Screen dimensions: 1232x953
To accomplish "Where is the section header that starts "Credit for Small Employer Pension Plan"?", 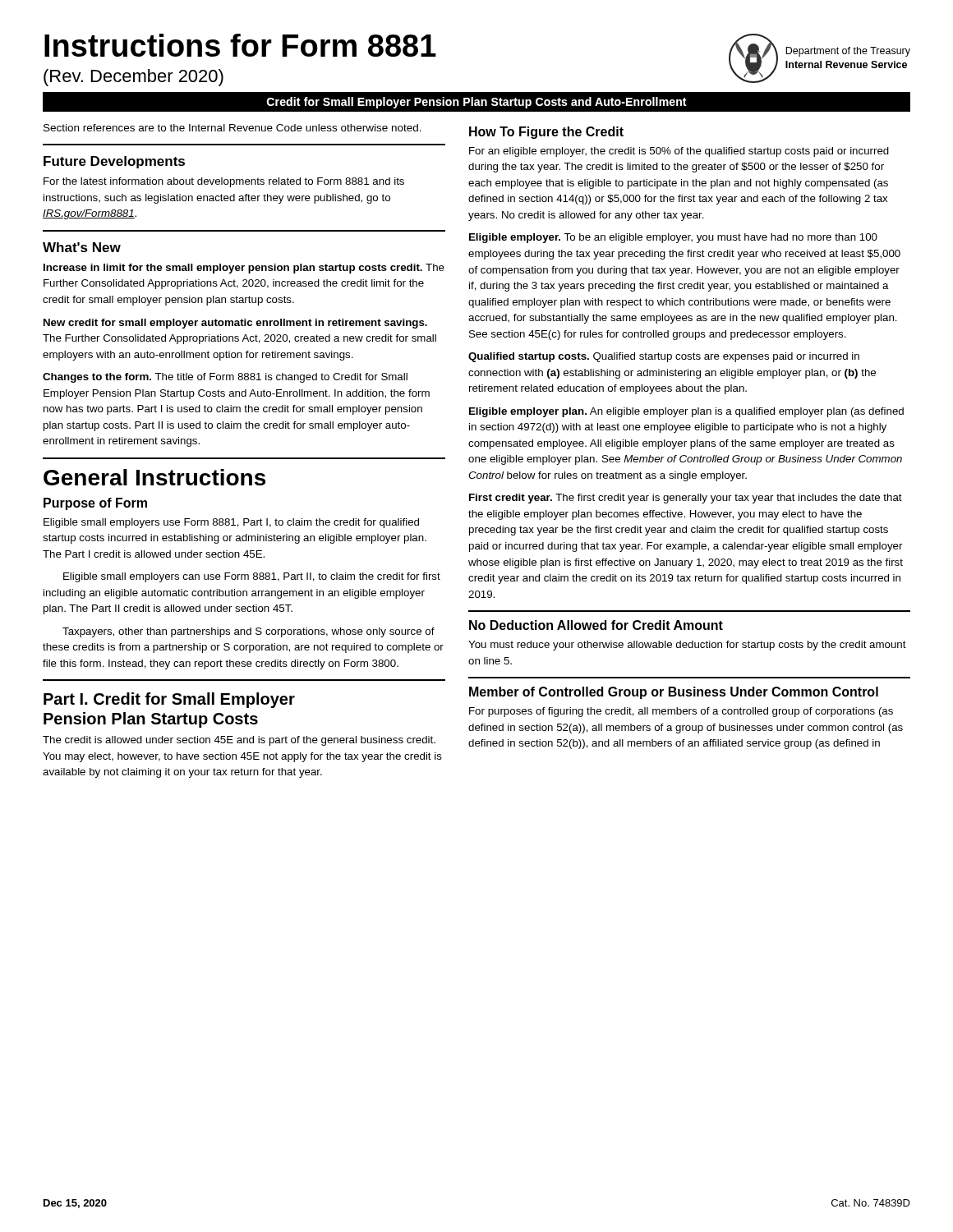I will click(476, 102).
